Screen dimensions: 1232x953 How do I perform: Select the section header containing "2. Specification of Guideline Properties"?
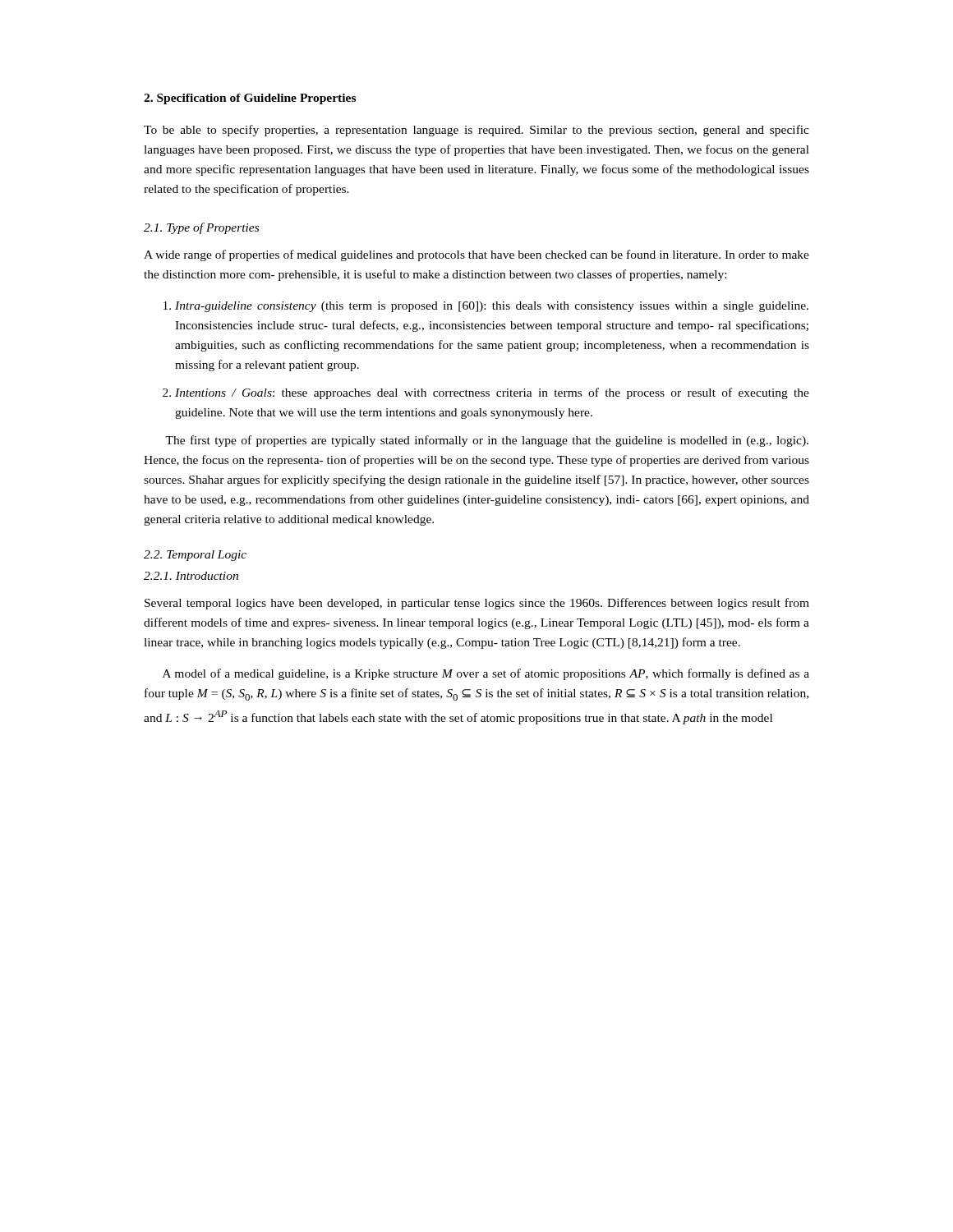(x=250, y=97)
